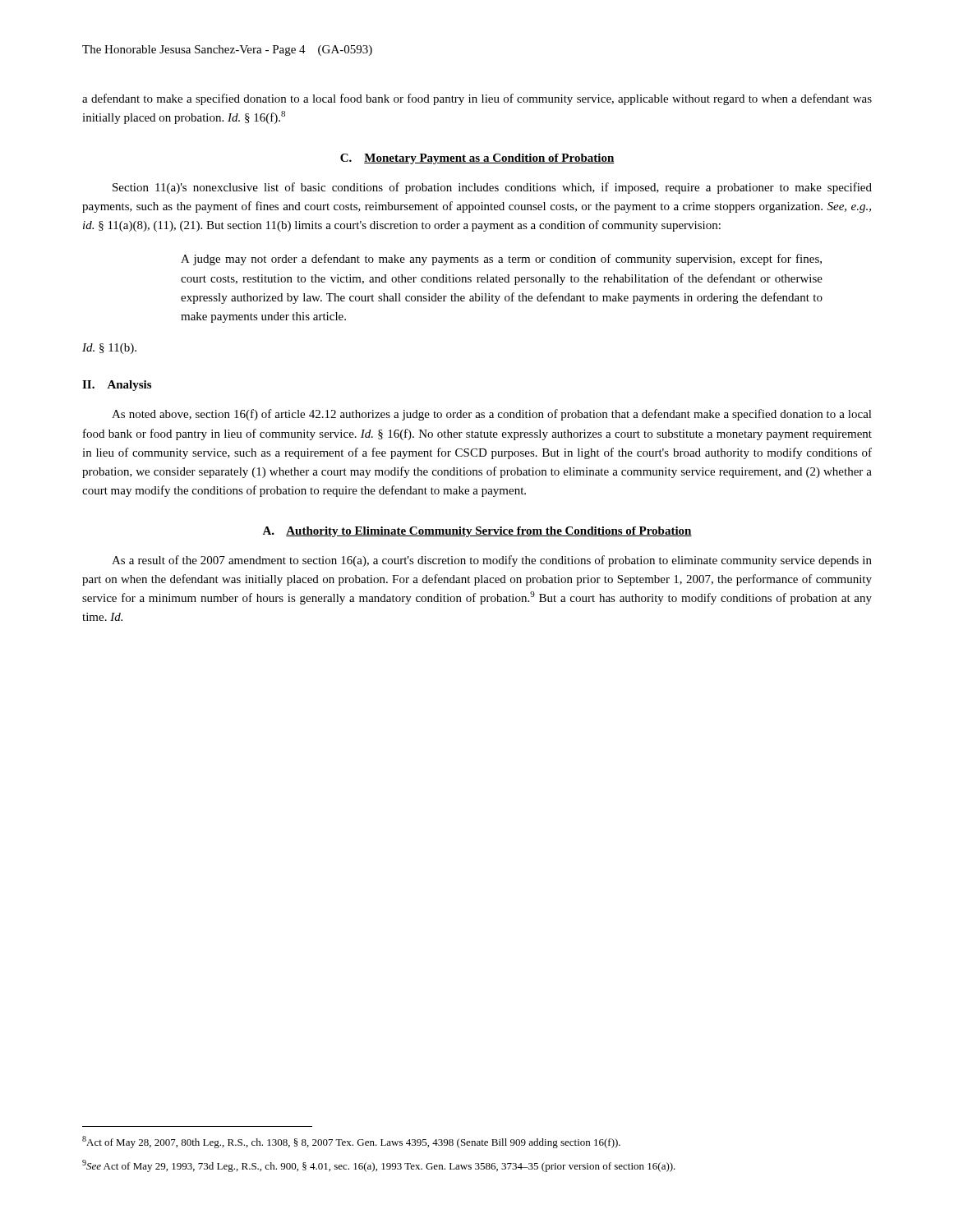954x1232 pixels.
Task: Point to "Id. § 11(b)."
Action: [x=110, y=348]
